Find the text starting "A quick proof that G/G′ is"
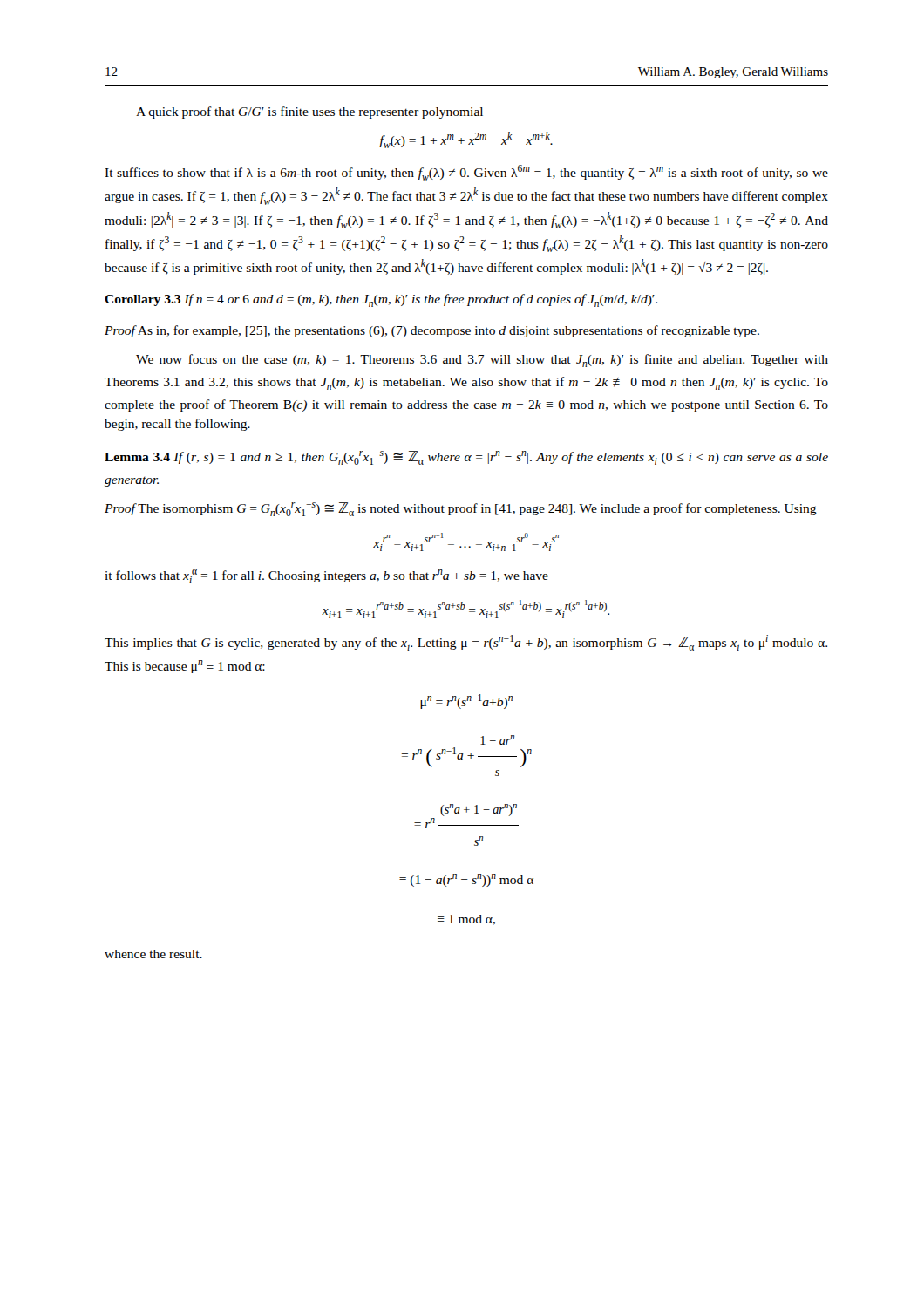The height and width of the screenshot is (1308, 924). click(x=466, y=112)
